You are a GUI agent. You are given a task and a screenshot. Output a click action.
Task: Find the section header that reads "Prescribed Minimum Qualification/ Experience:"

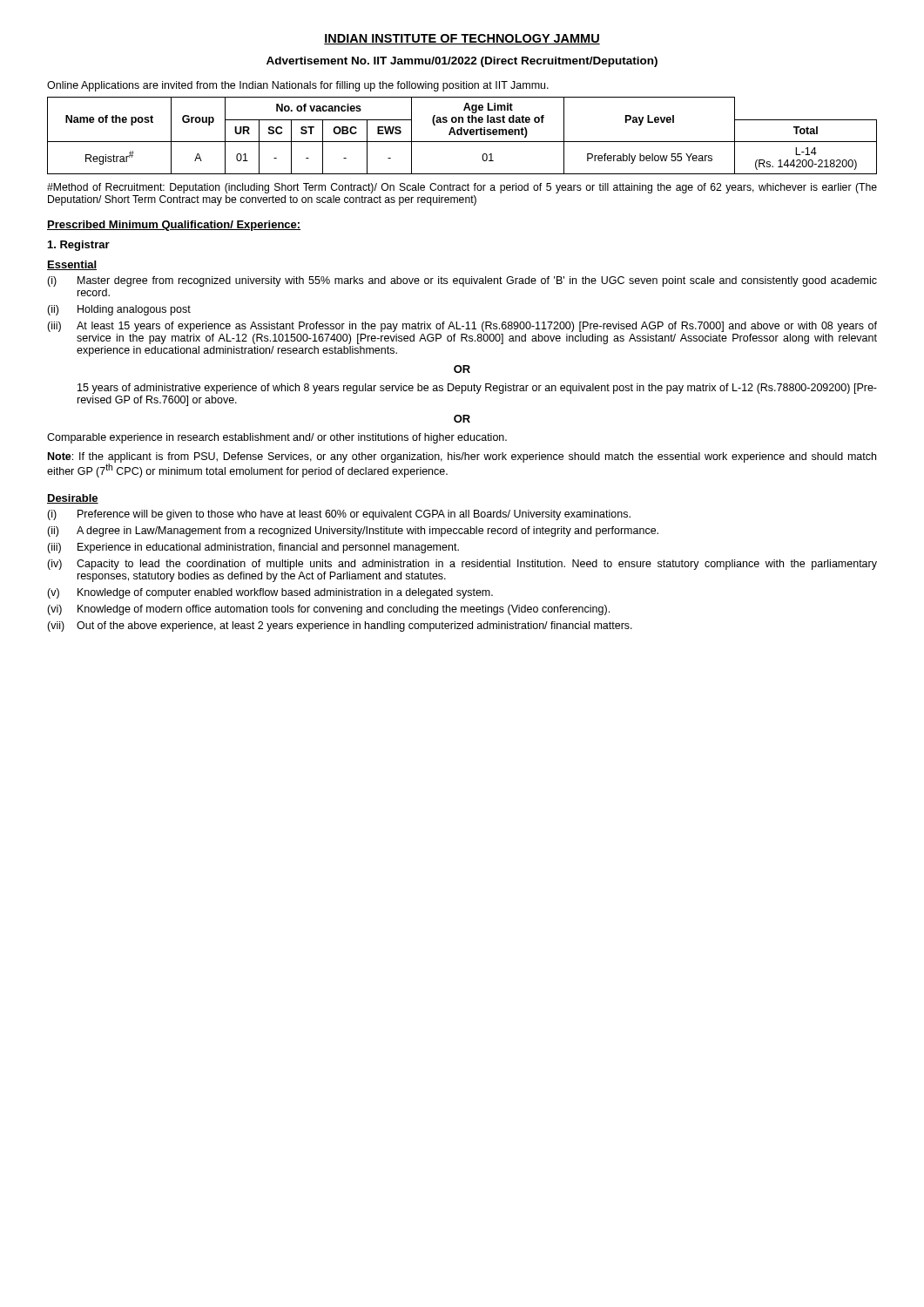click(174, 224)
